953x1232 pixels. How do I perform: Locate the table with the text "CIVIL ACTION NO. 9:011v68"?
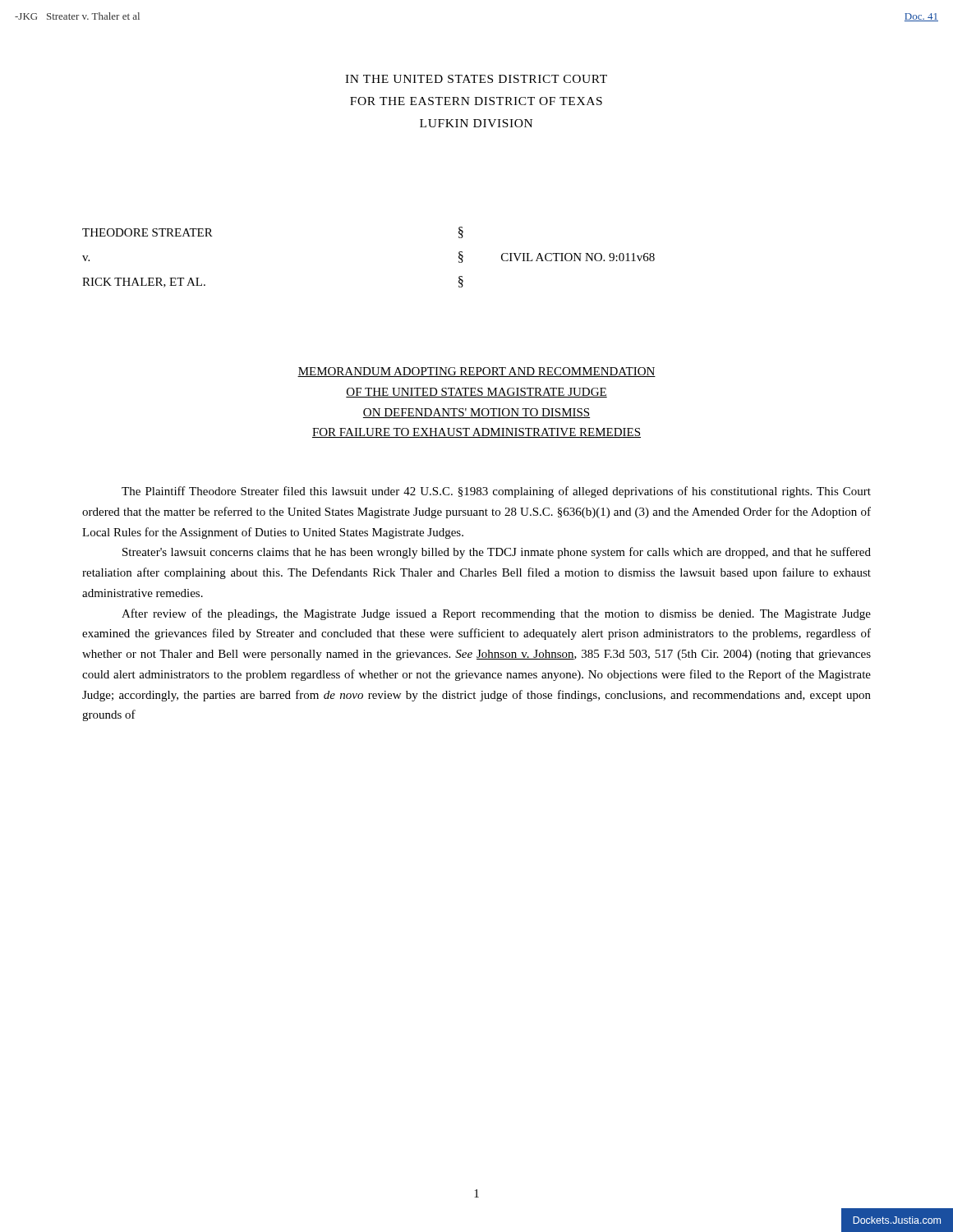[x=476, y=257]
